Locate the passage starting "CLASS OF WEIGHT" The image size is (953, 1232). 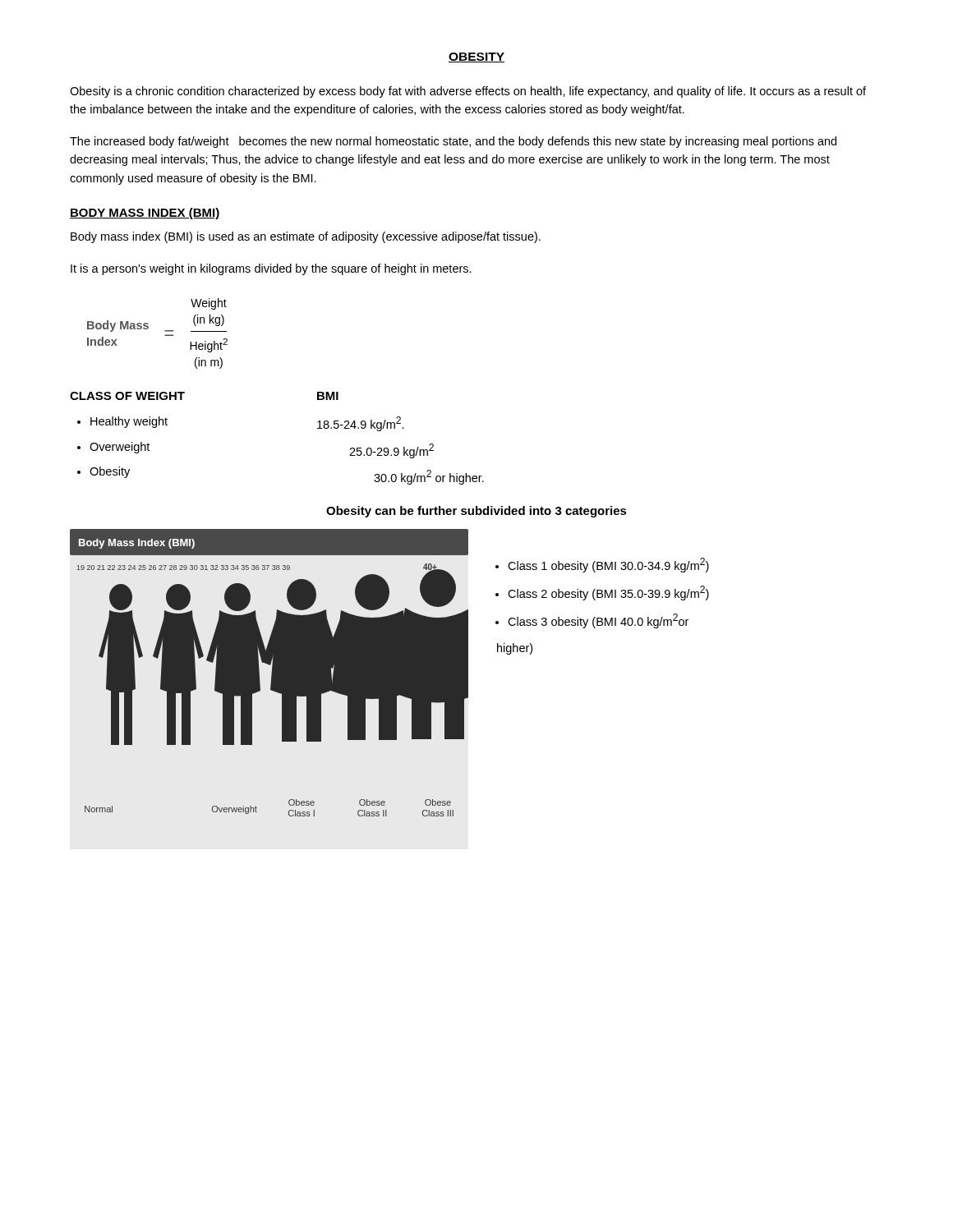click(x=127, y=396)
